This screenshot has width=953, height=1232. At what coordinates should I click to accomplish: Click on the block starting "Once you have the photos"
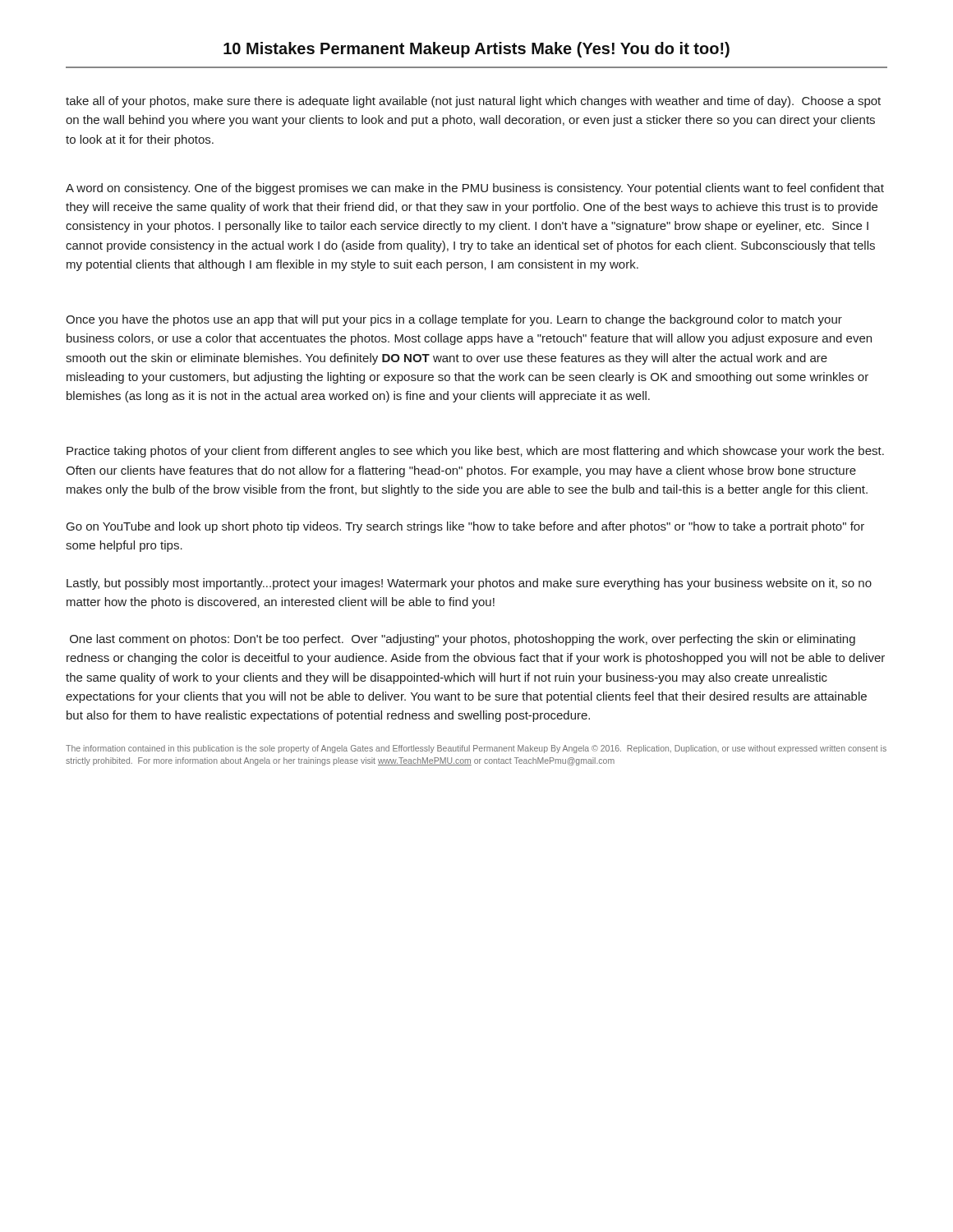click(x=469, y=357)
